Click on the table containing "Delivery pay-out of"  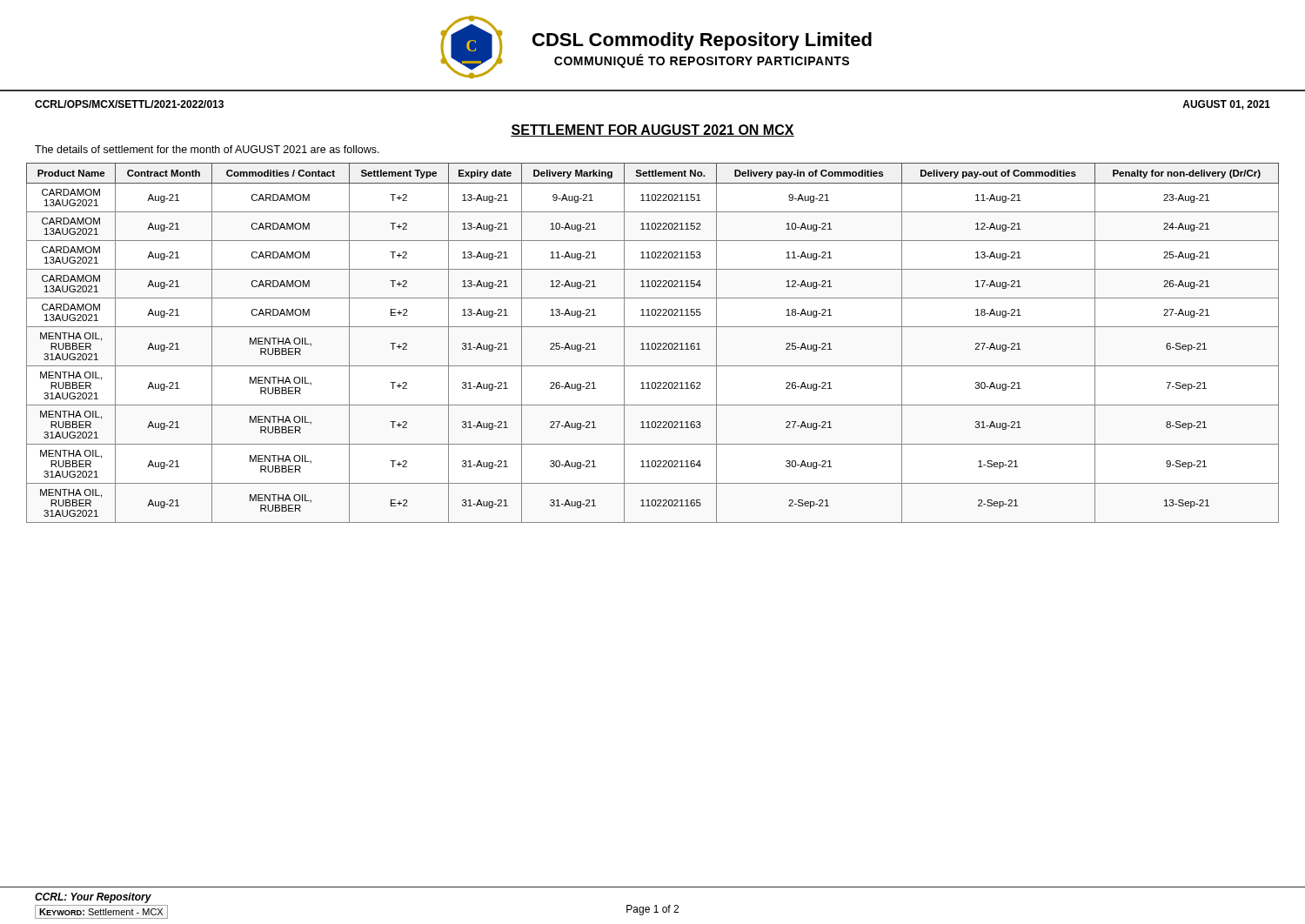(x=652, y=343)
